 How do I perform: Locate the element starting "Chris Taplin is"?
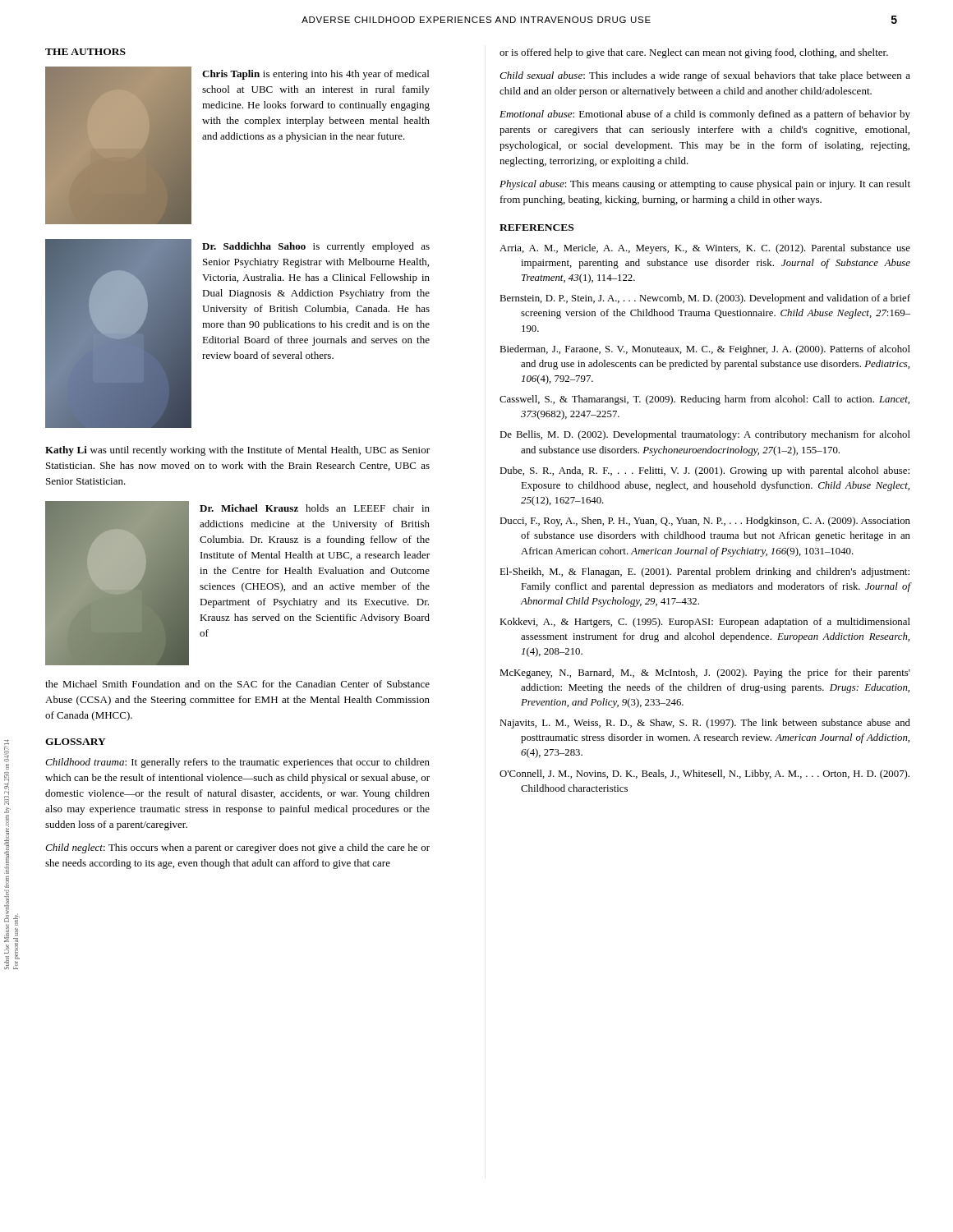[x=237, y=145]
